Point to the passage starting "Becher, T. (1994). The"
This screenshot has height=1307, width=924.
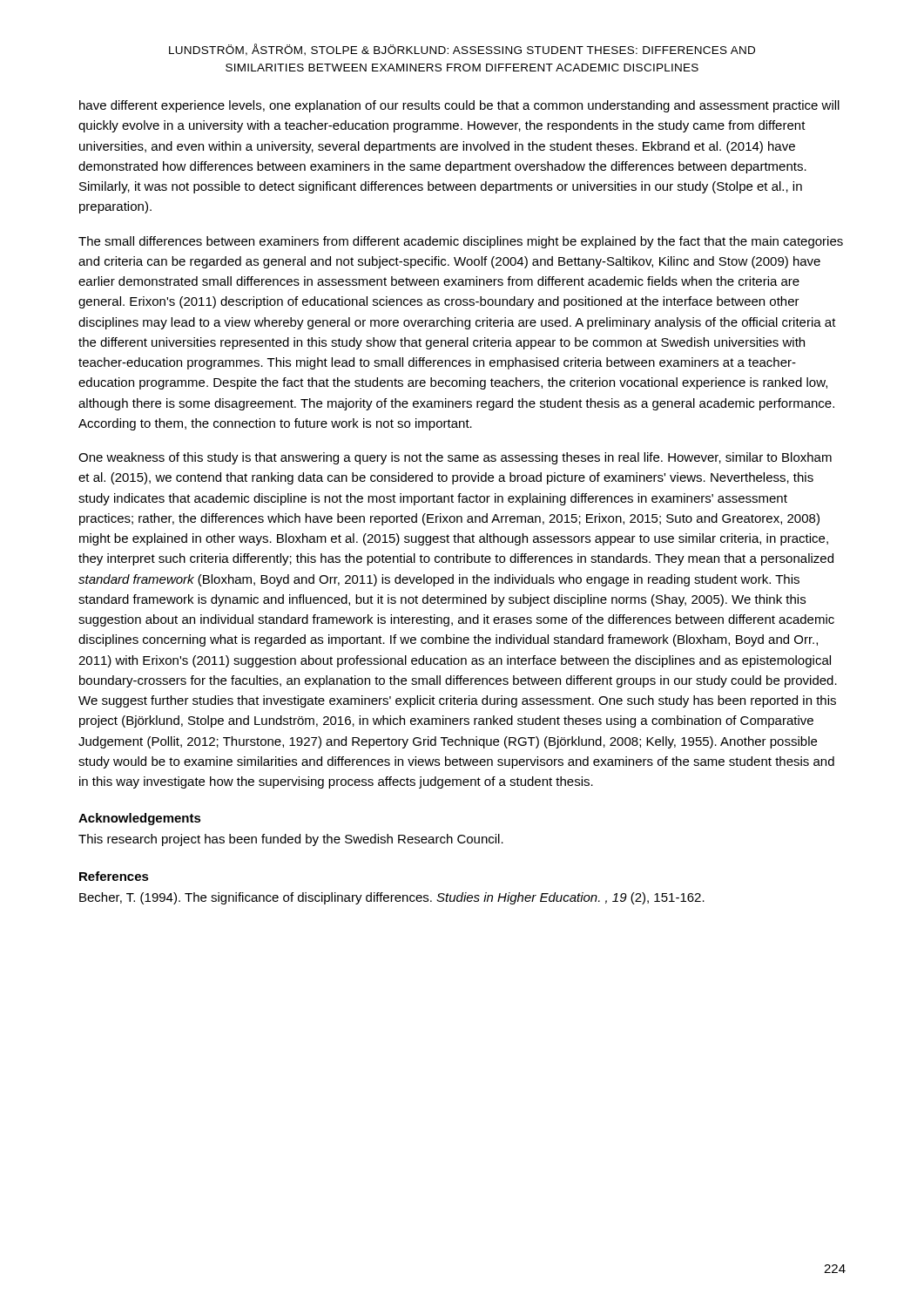click(392, 897)
